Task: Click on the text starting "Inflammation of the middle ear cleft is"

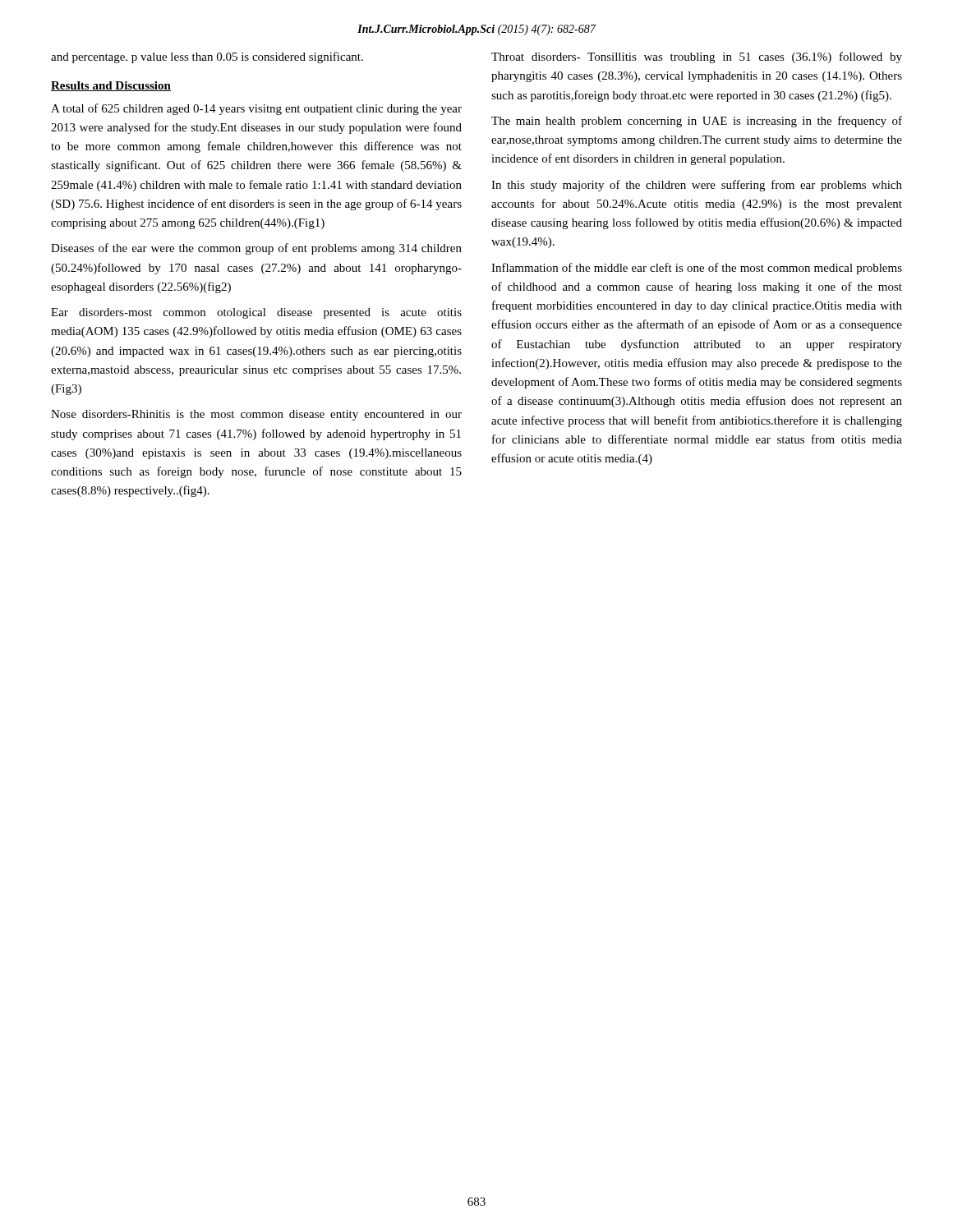Action: click(697, 363)
